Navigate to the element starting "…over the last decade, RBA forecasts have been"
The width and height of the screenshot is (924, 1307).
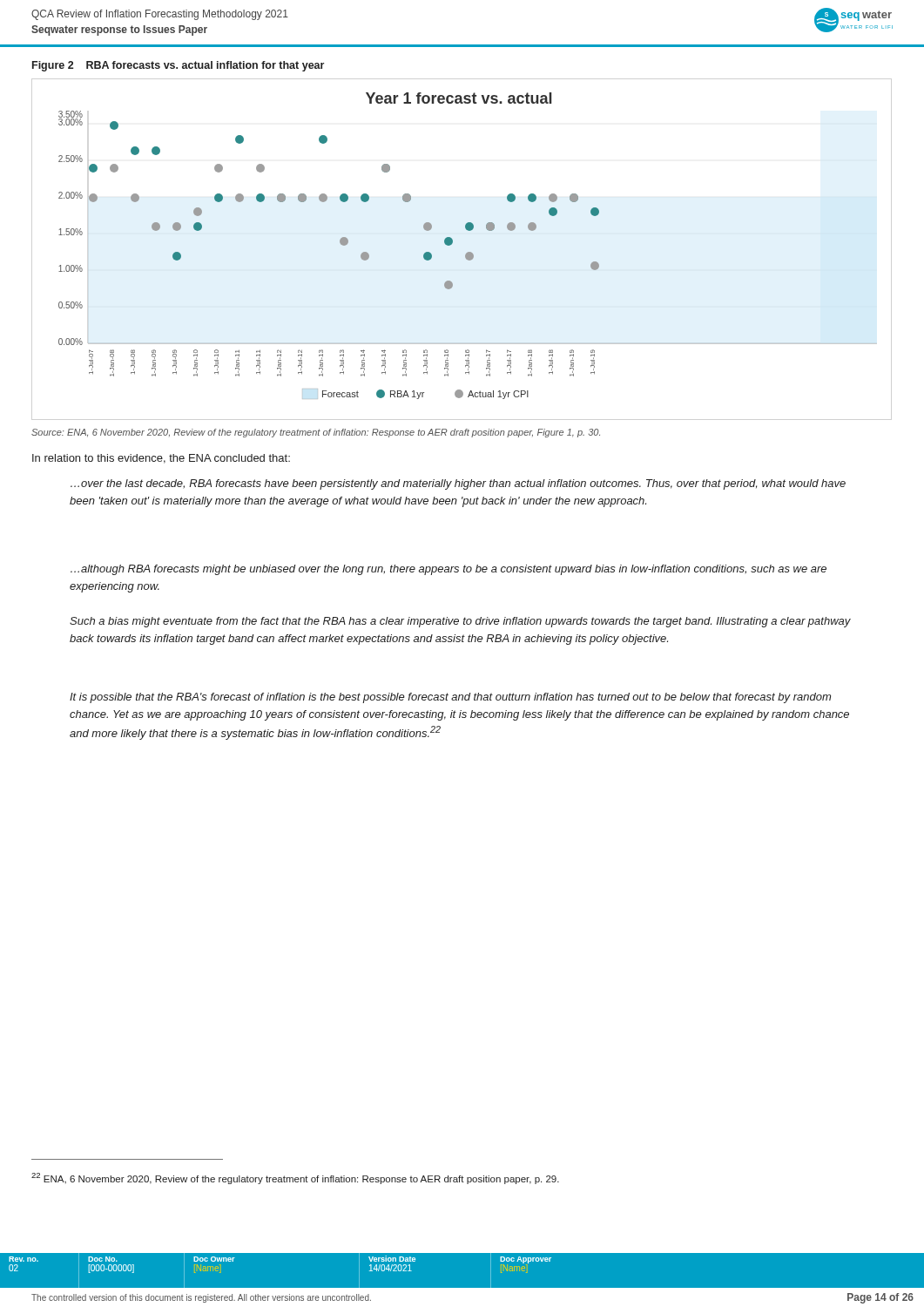[x=458, y=492]
